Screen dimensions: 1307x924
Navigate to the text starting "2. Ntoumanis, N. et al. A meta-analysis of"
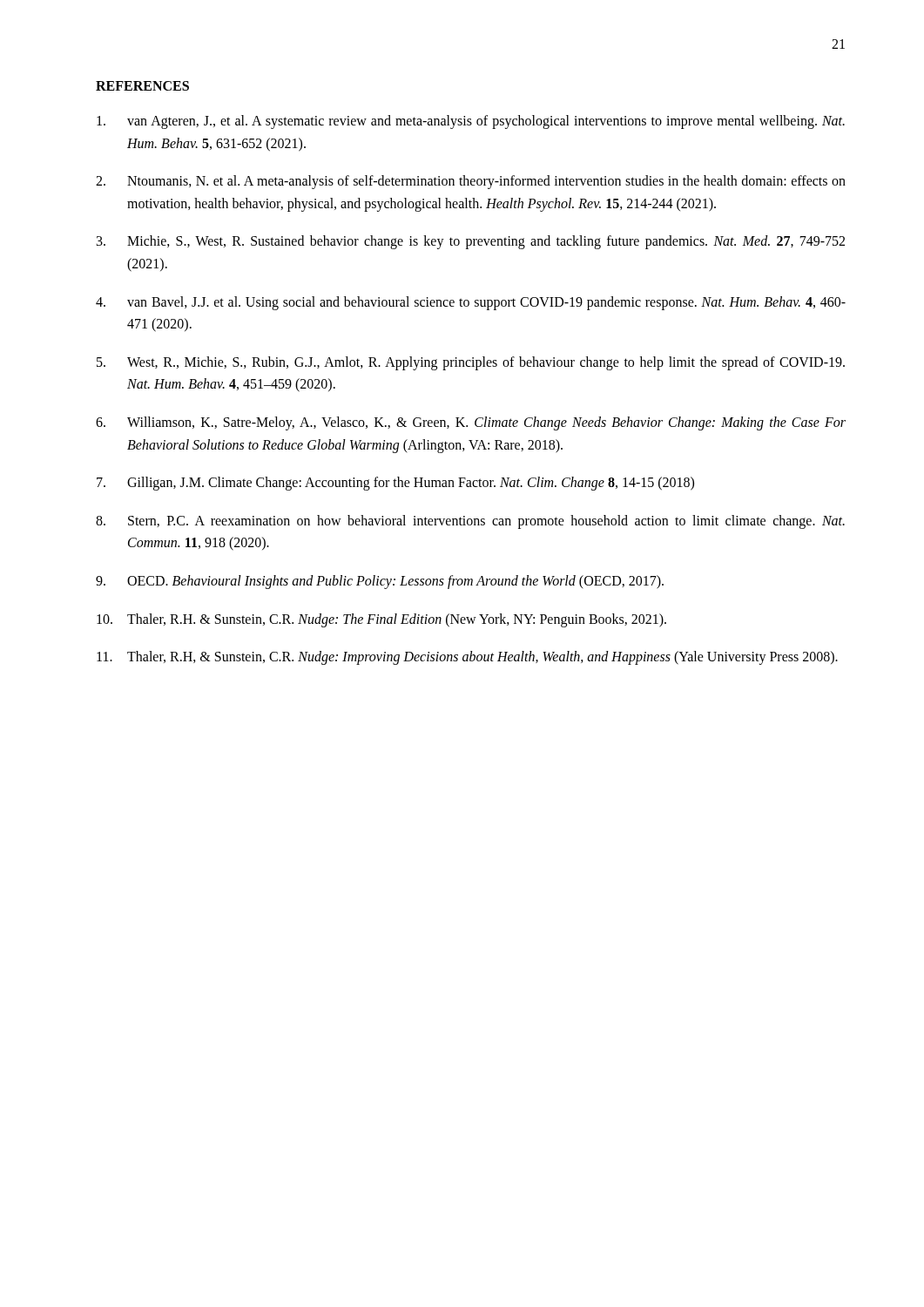point(471,192)
